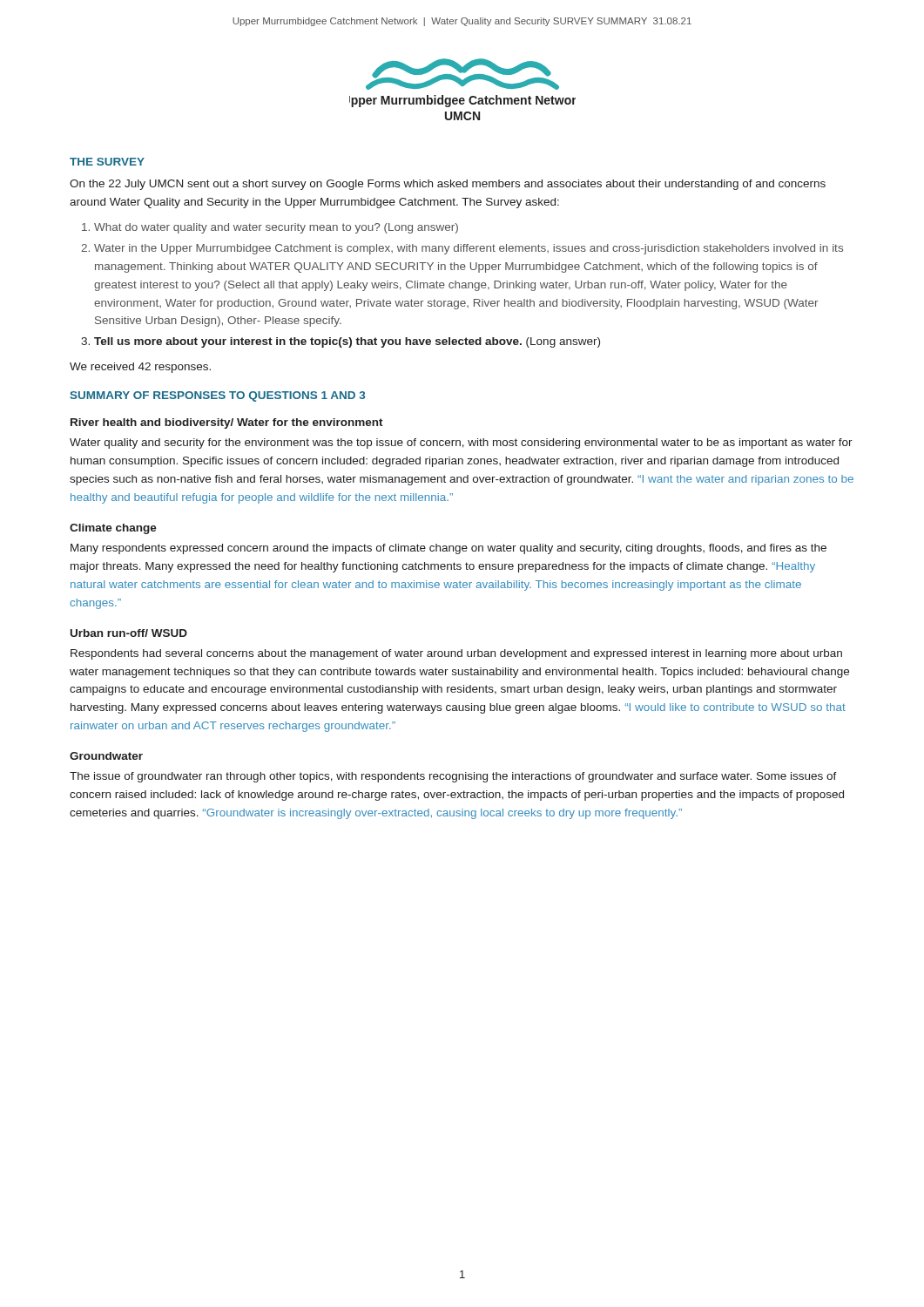This screenshot has height=1307, width=924.
Task: Navigate to the element starting "We received 42 responses."
Action: click(x=141, y=367)
